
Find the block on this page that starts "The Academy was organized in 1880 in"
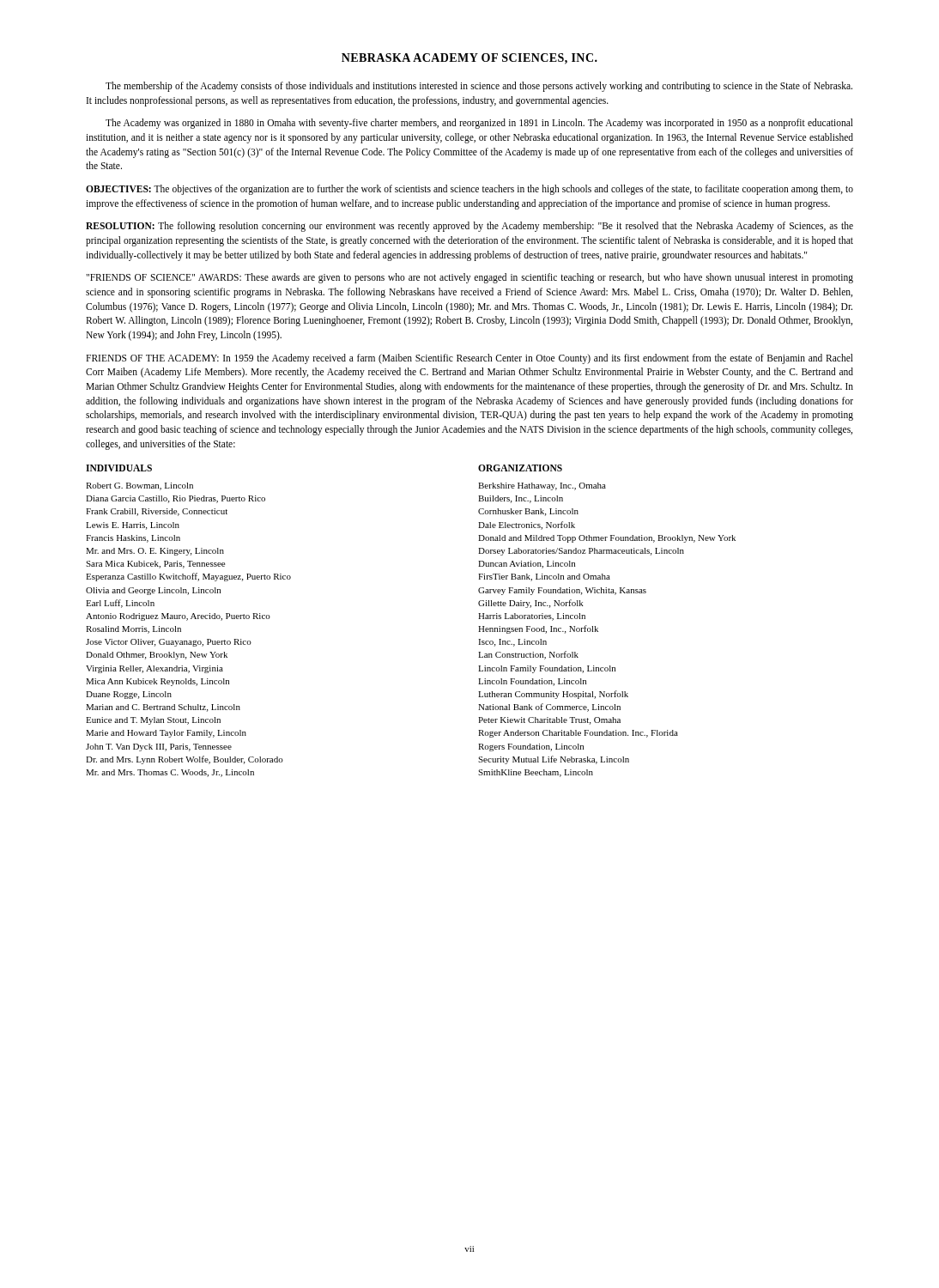tap(470, 145)
